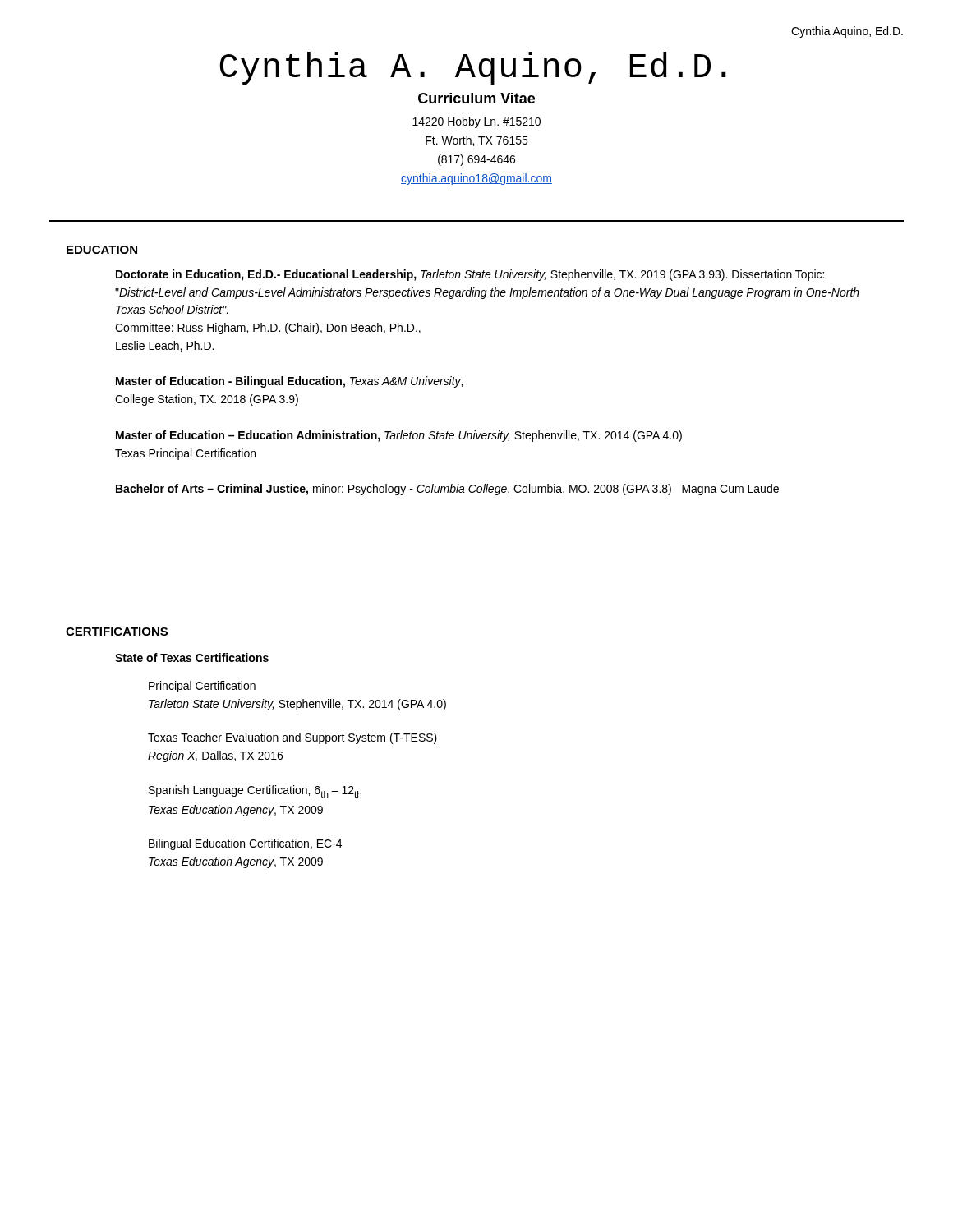Find the title that reads "Cynthia A. Aquino, Ed.D."

pos(476,119)
